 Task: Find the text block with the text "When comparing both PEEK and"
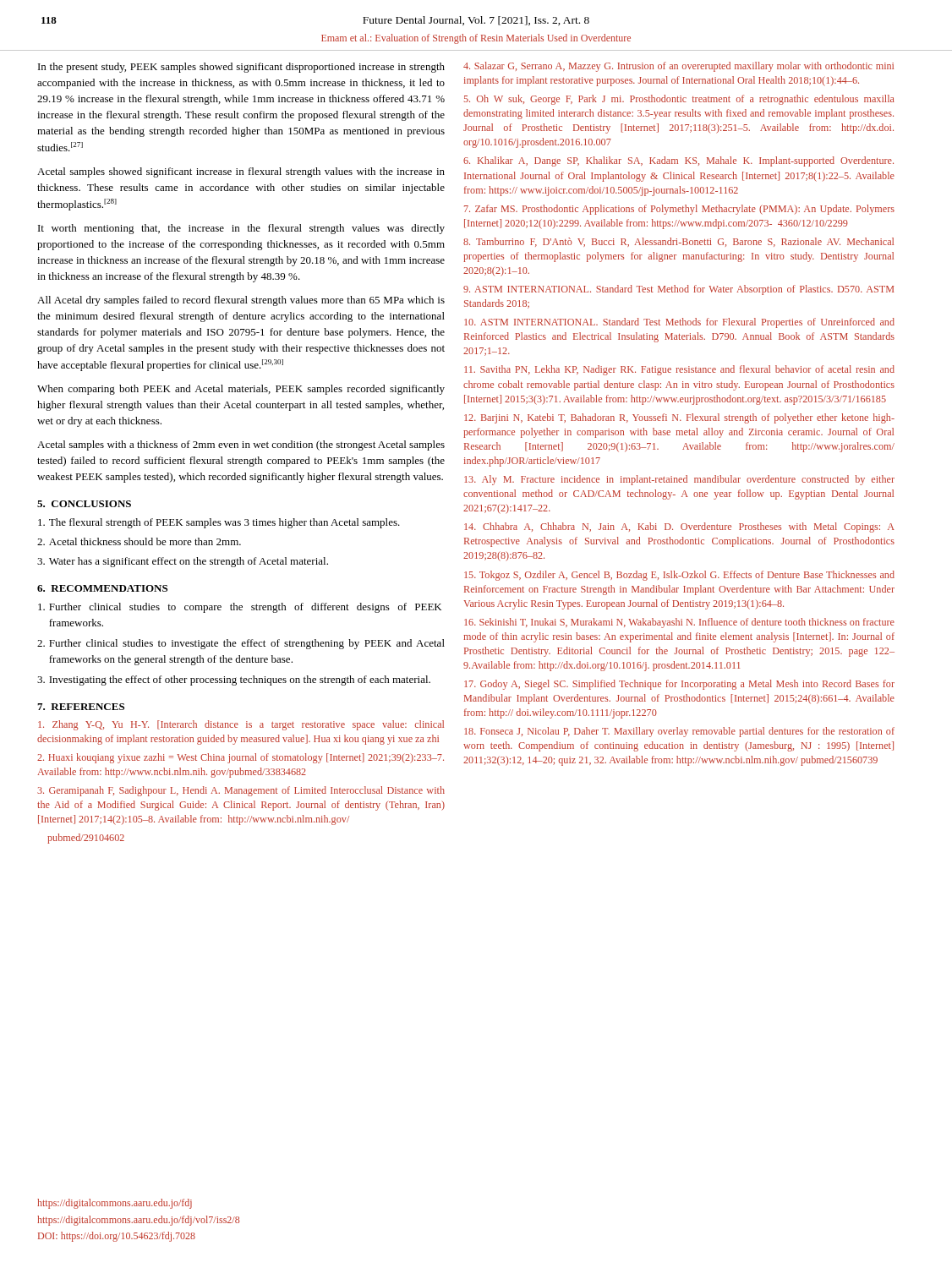tap(241, 405)
